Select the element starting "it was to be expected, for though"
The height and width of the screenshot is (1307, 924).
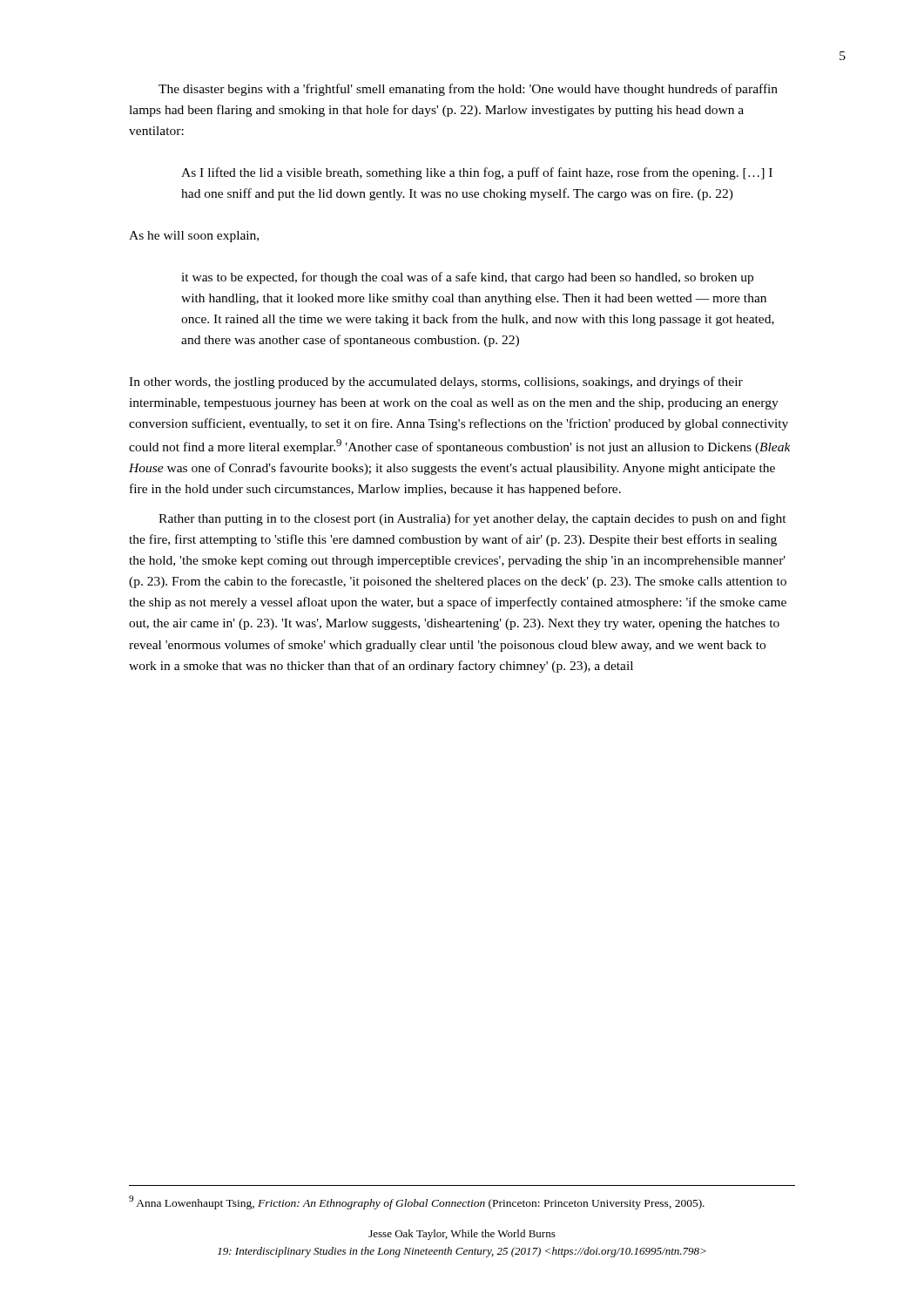point(479,309)
